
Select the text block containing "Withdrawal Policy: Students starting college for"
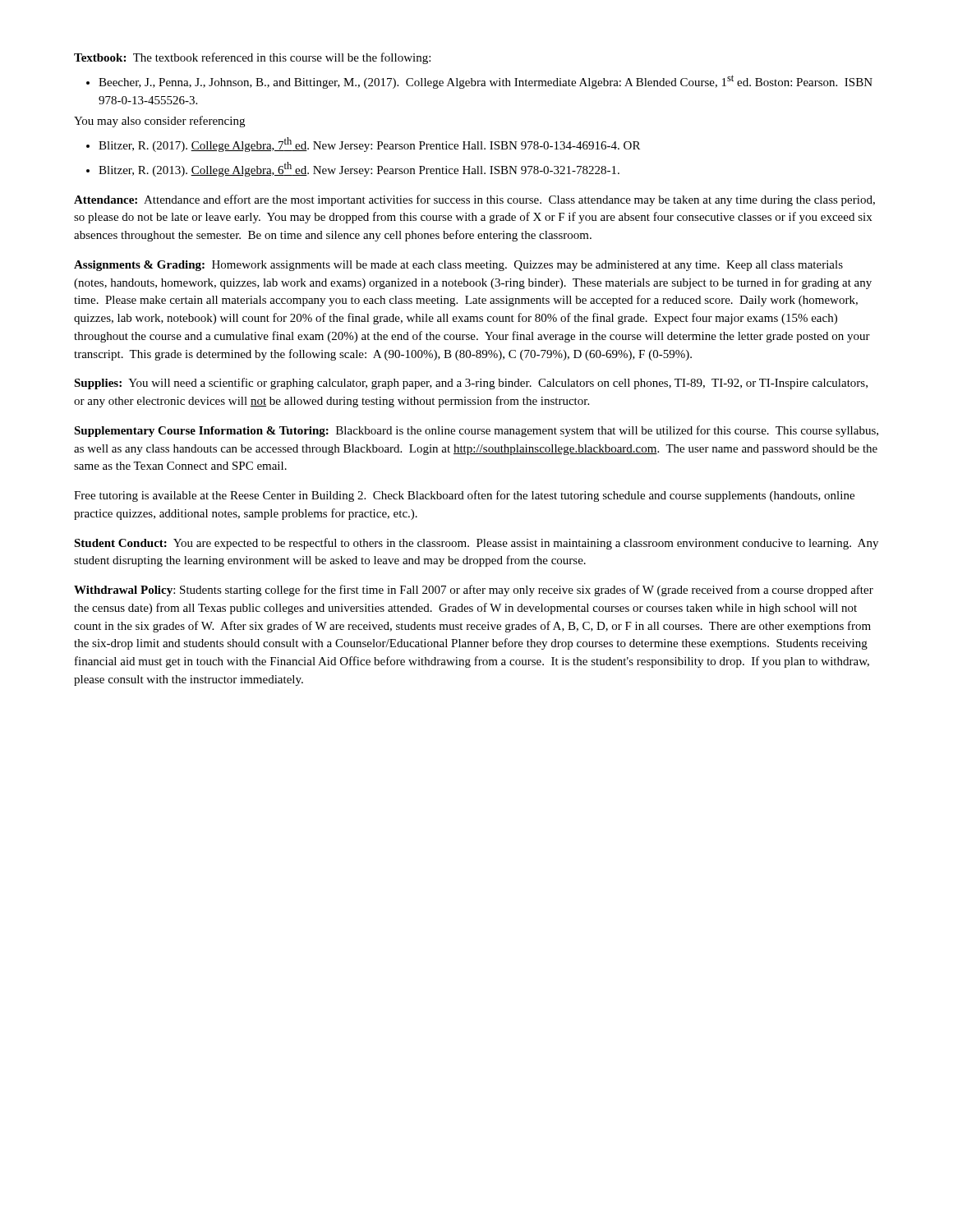(473, 634)
